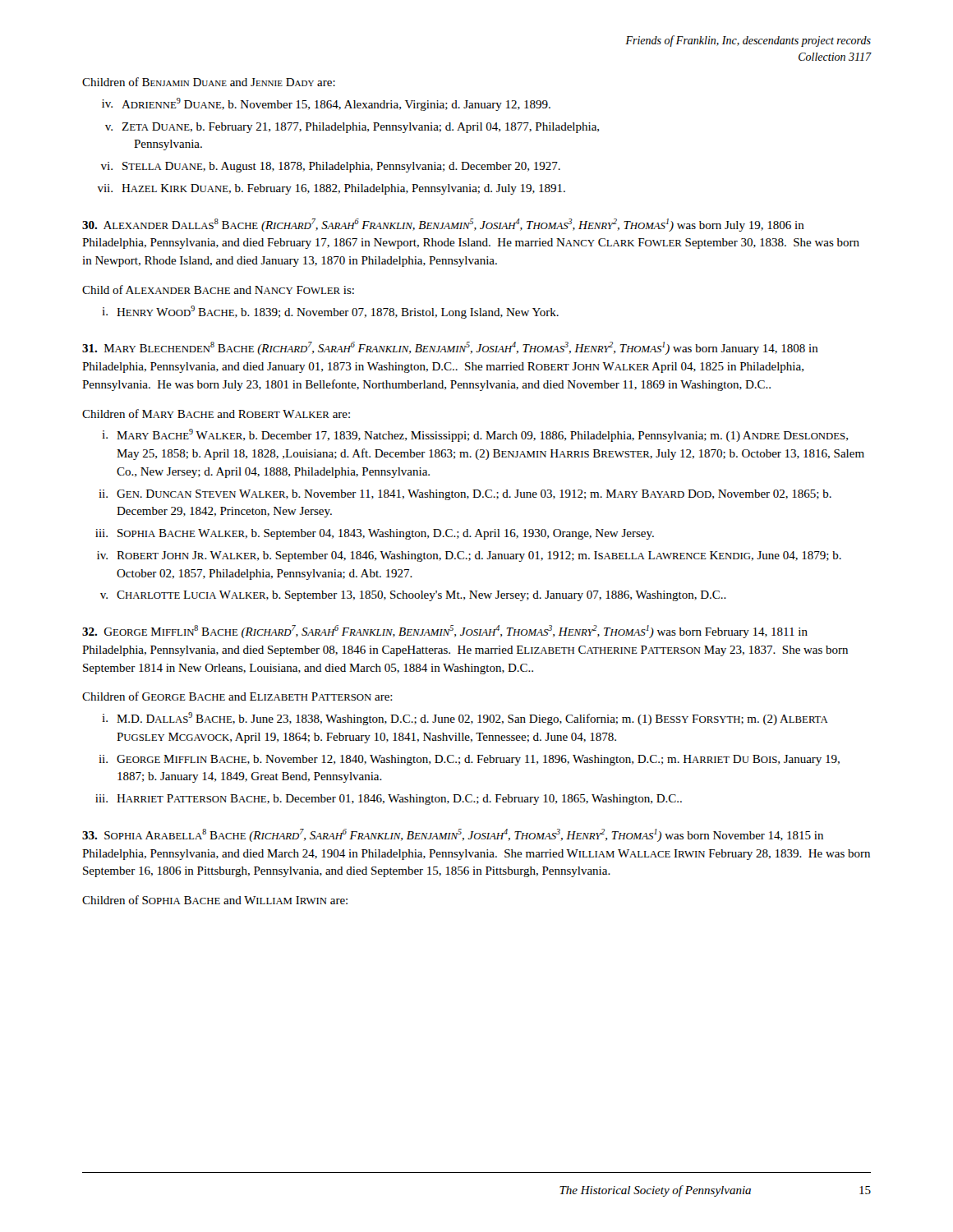Locate the block of text that opens with "i. MARY BACHE9 WALKER, b. December 17, 1839,"
The image size is (953, 1232).
pyautogui.click(x=476, y=454)
